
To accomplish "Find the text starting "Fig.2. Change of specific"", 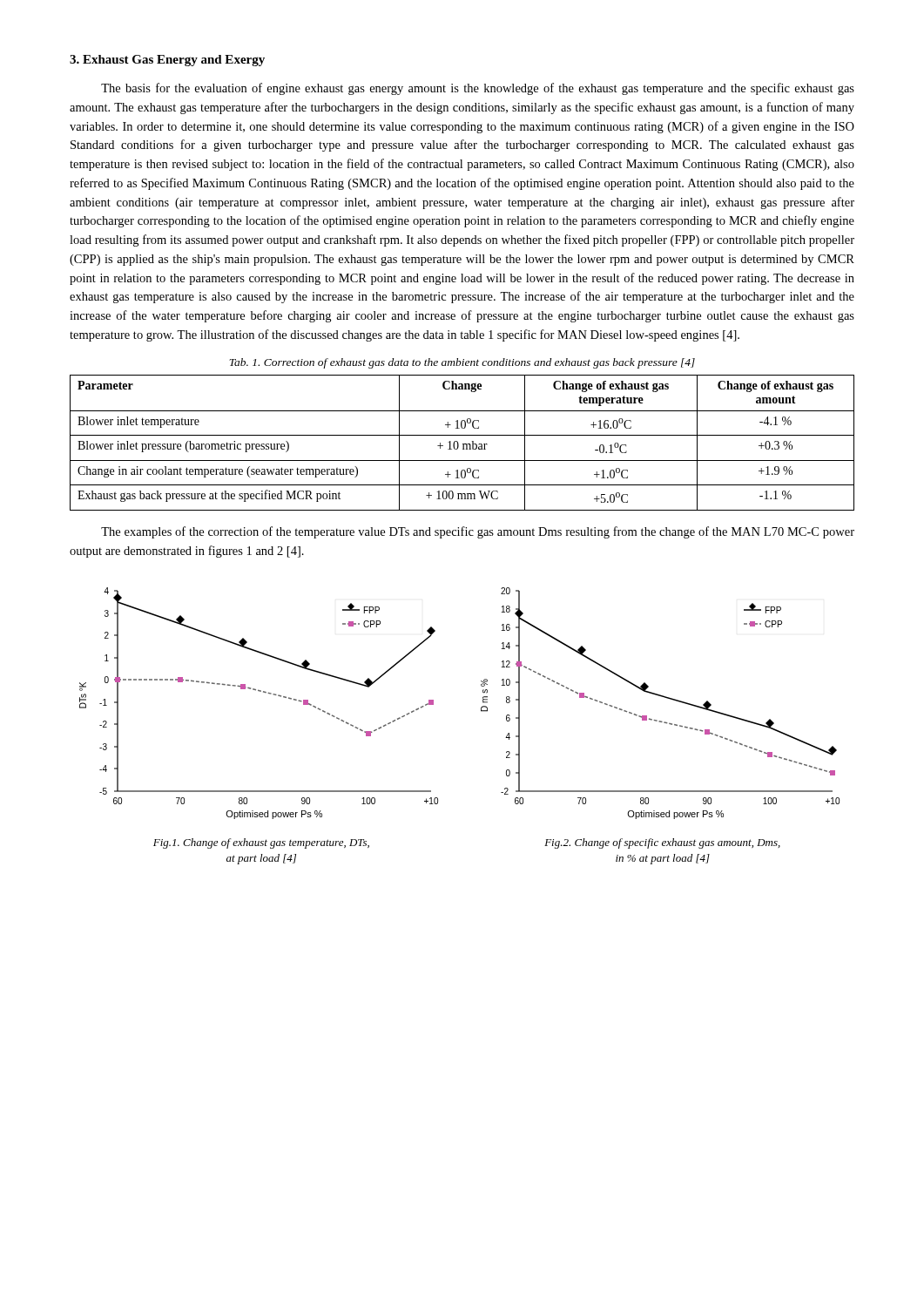I will coord(663,850).
